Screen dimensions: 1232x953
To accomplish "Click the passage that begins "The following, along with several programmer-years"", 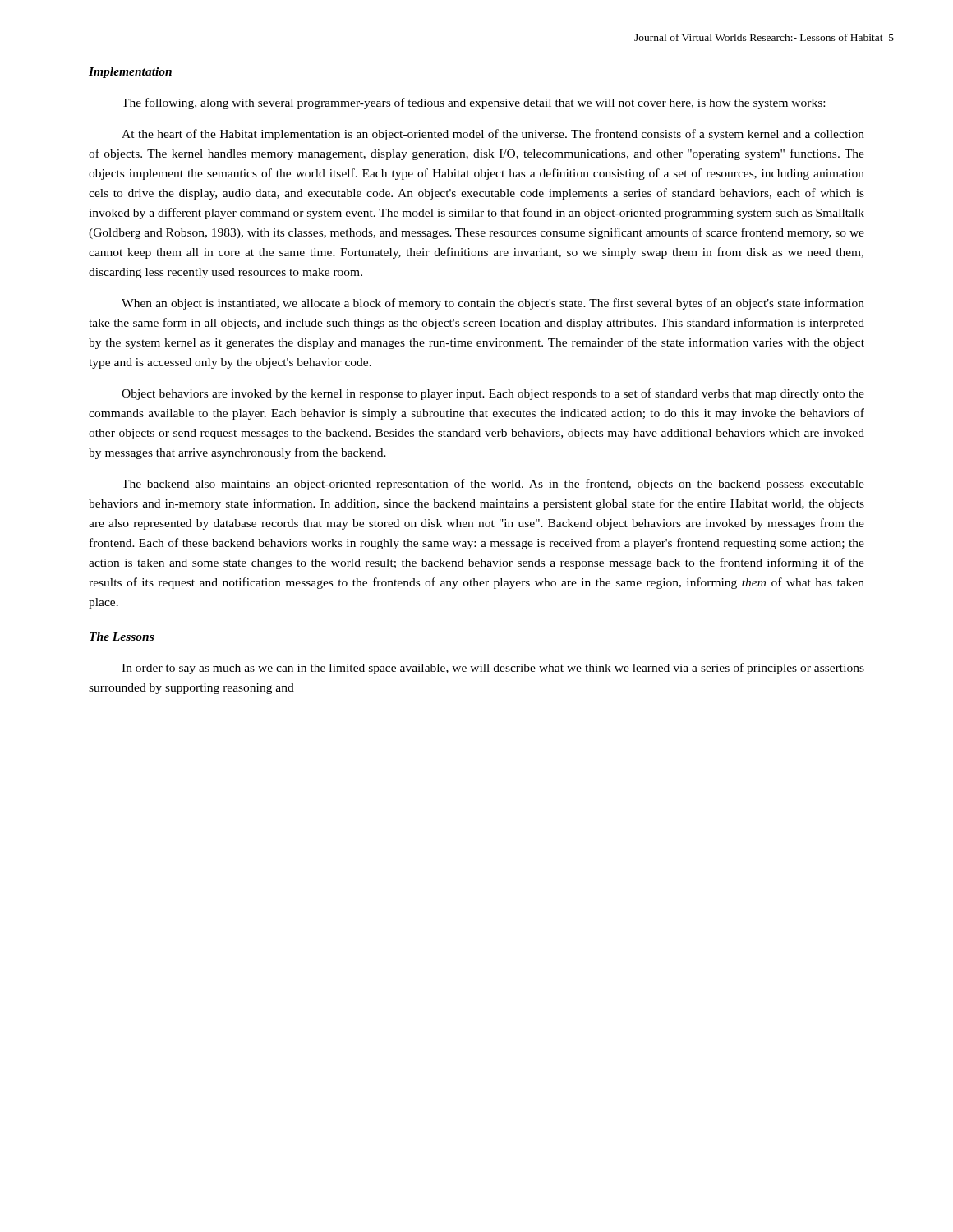I will (x=474, y=102).
